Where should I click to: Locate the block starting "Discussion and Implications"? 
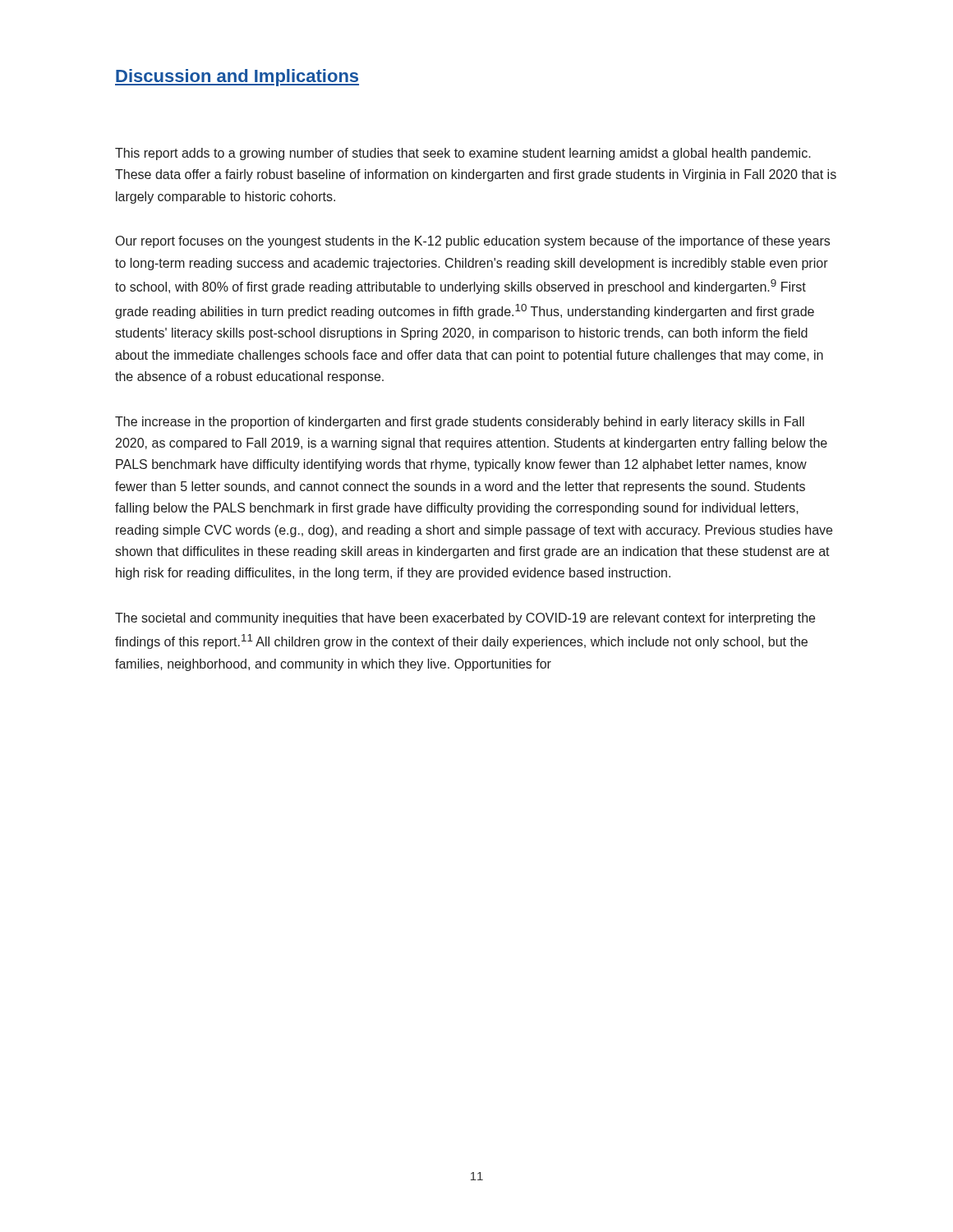point(237,76)
